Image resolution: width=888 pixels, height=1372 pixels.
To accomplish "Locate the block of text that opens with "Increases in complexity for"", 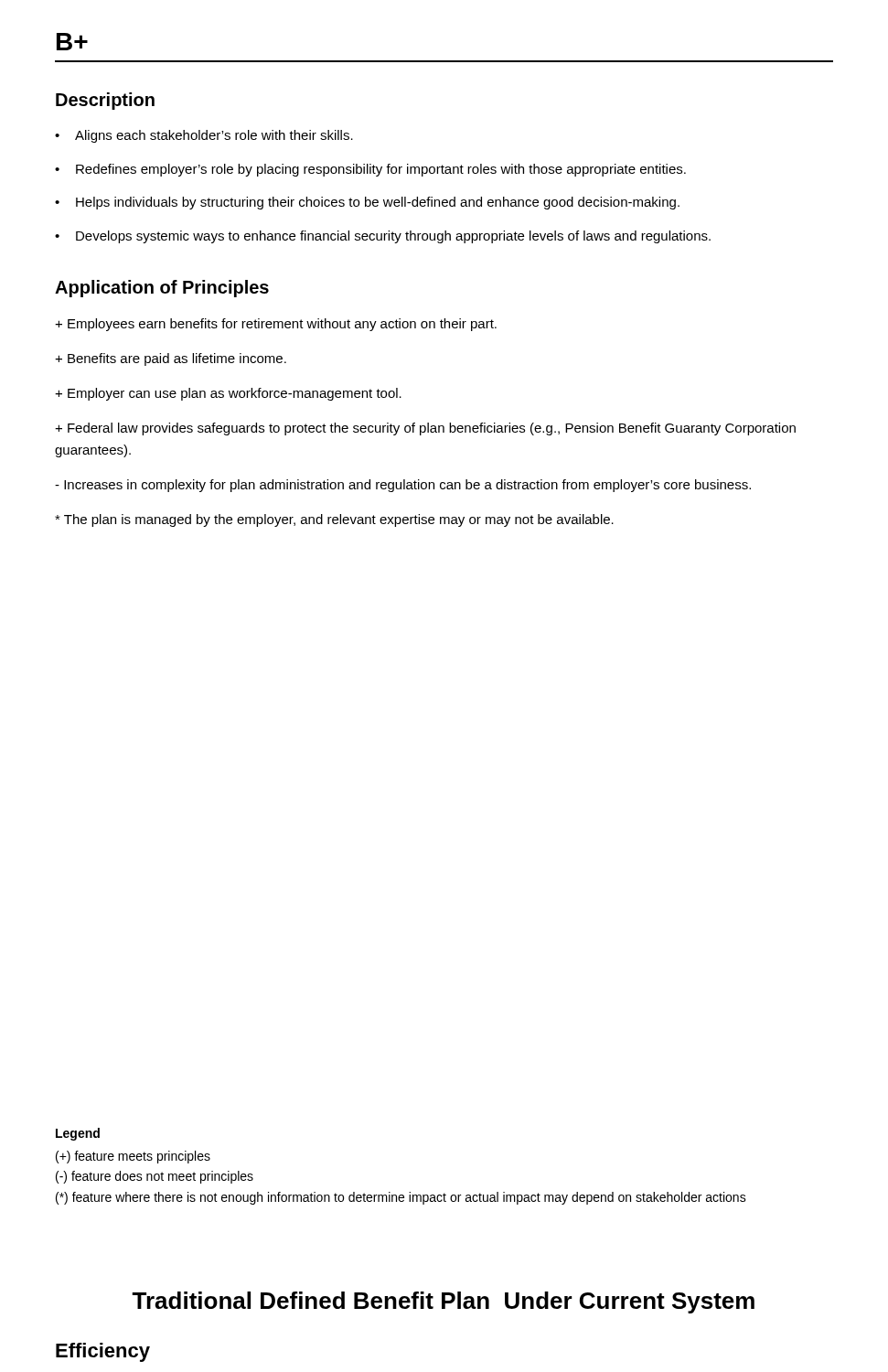I will [x=403, y=484].
